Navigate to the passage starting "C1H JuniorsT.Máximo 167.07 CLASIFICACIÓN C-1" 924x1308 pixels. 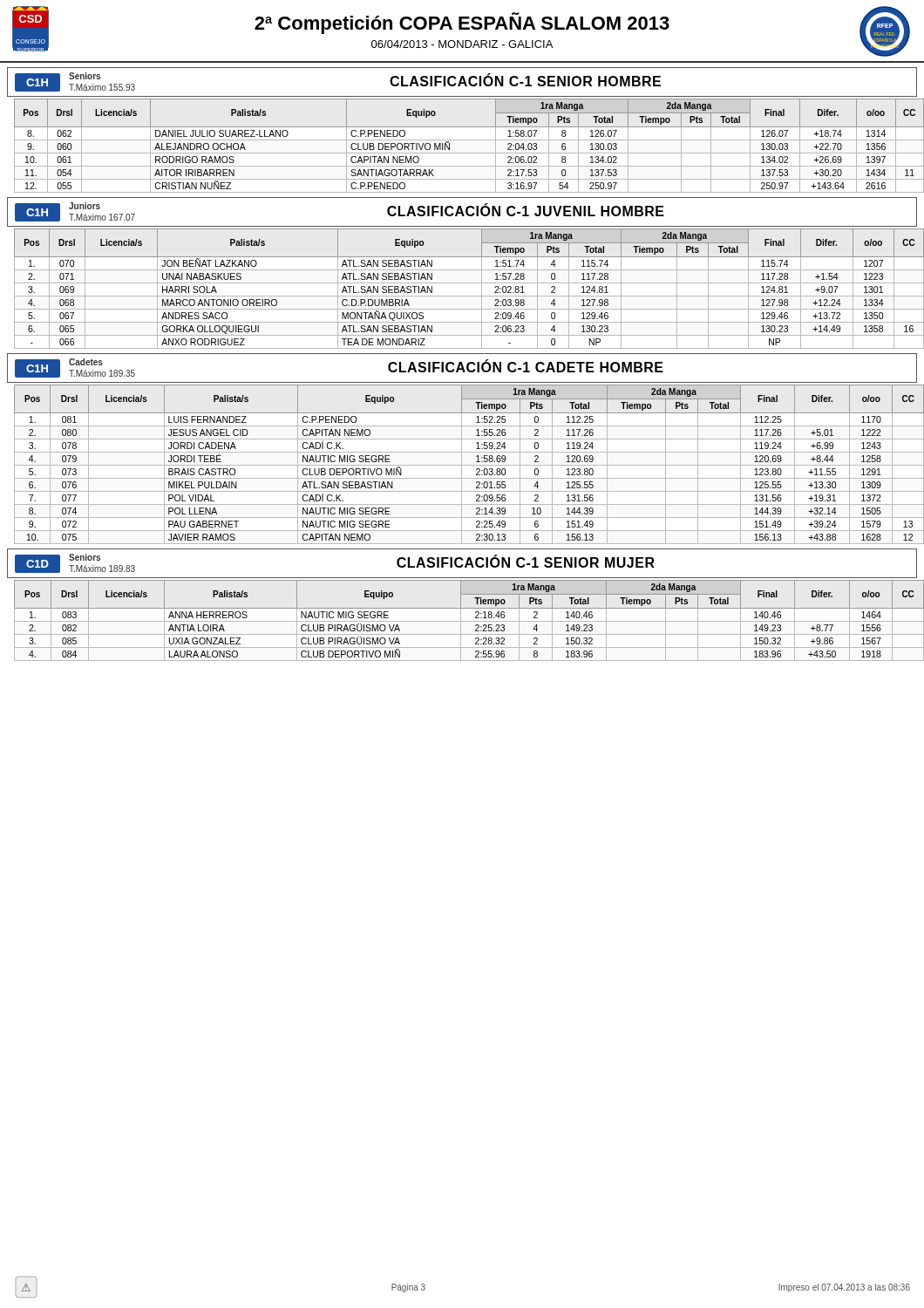click(x=462, y=212)
